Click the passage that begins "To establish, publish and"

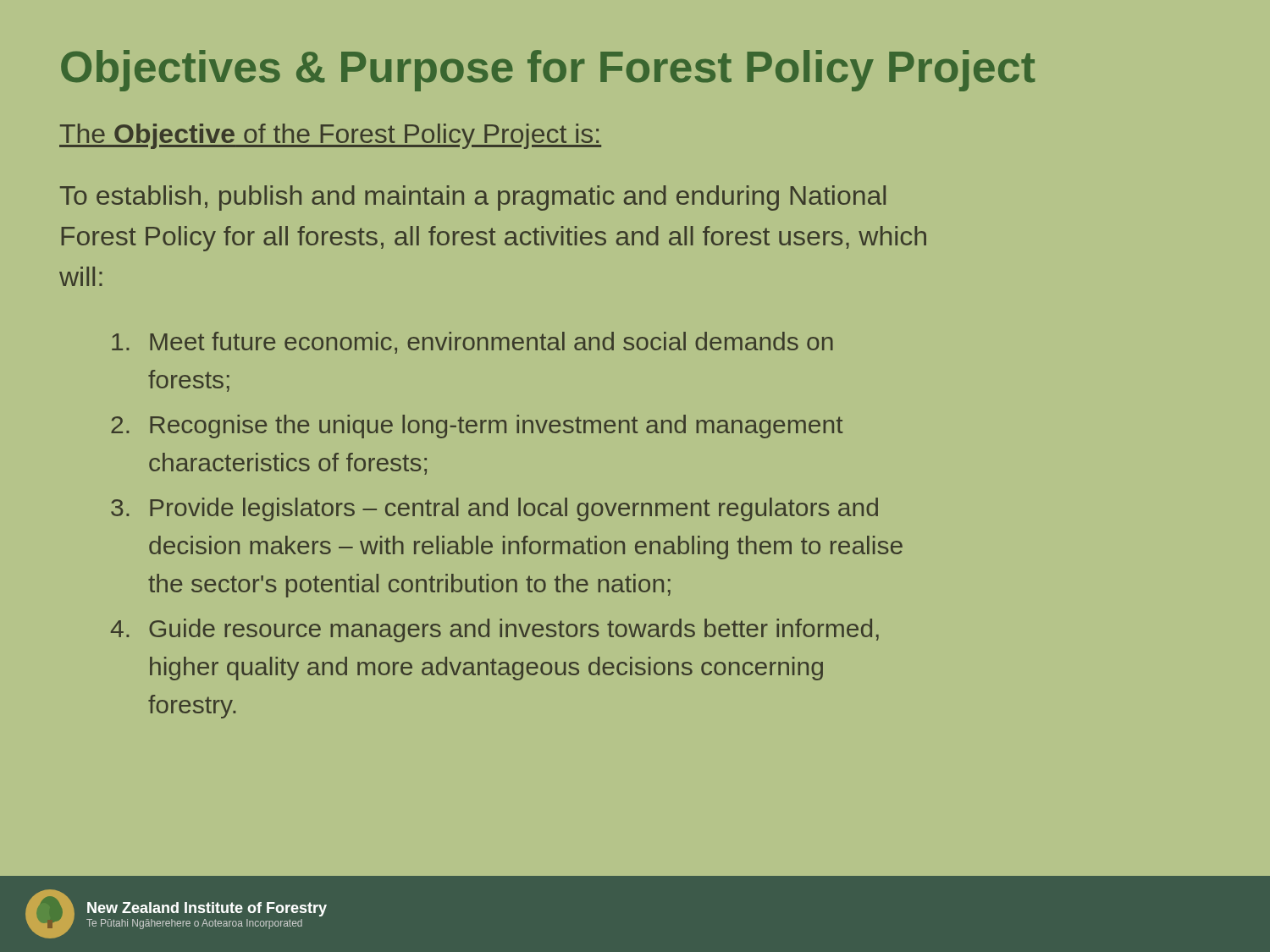[635, 236]
